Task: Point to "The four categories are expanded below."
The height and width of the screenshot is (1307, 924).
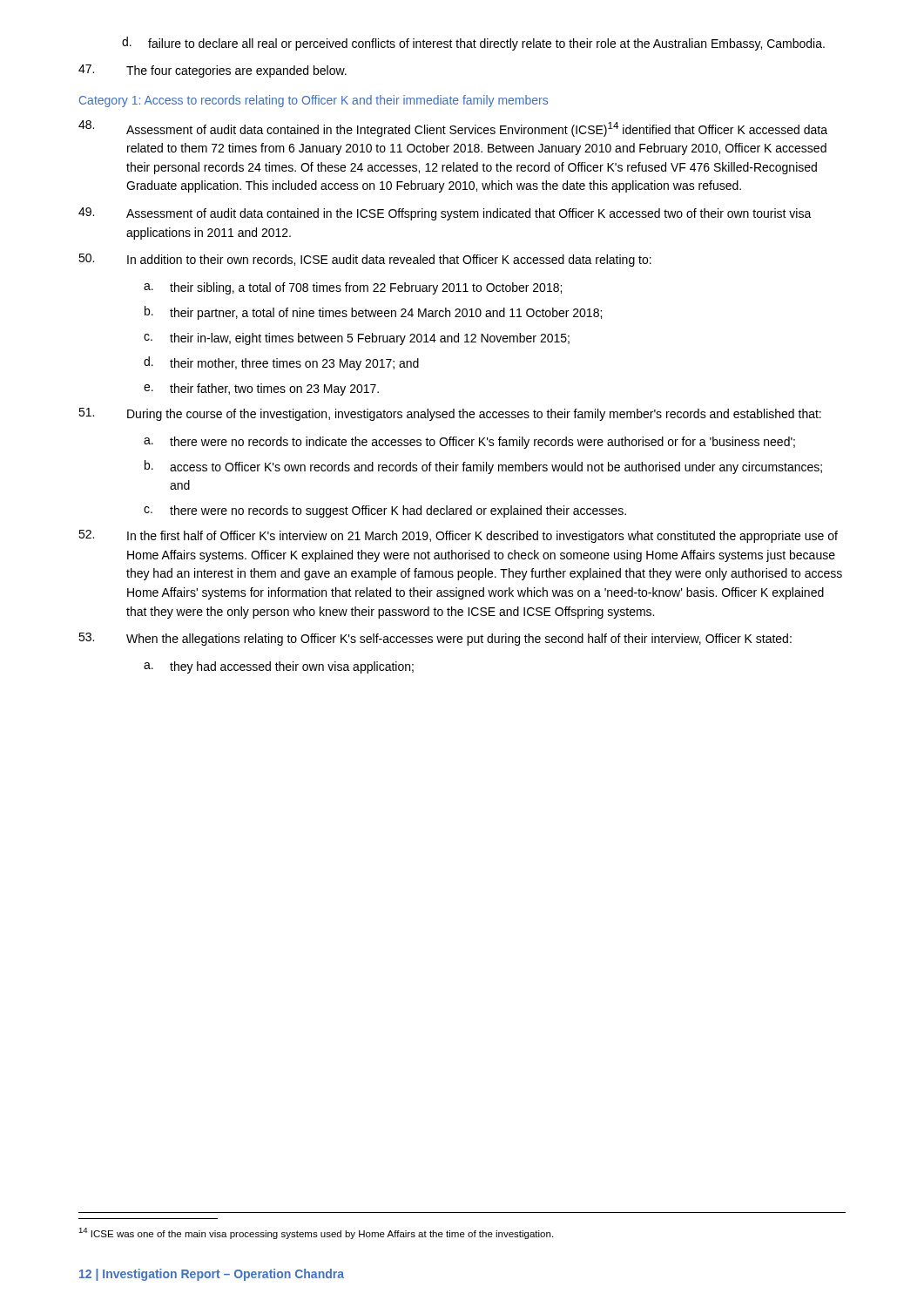Action: (x=212, y=71)
